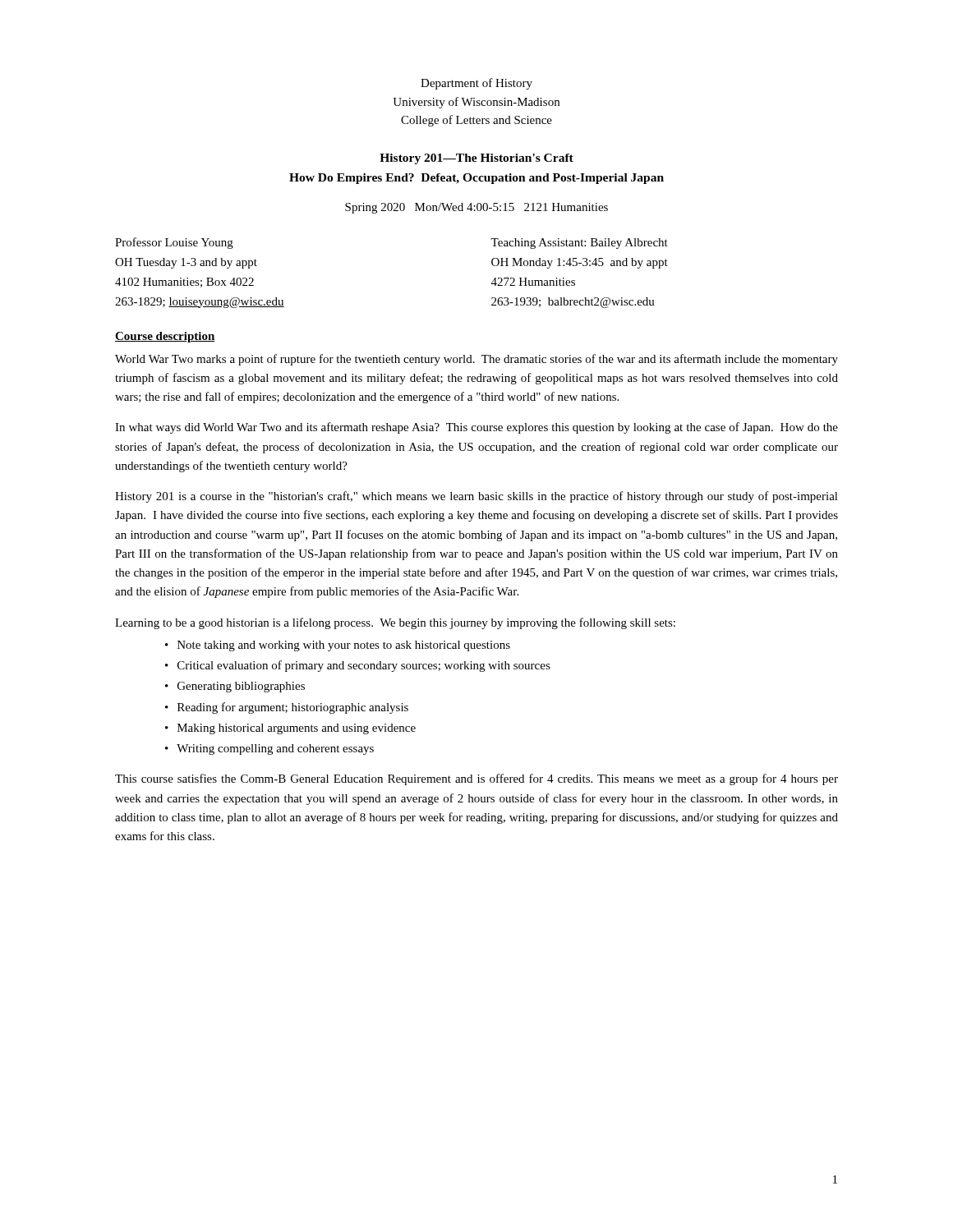Click on the section header that reads "Course description"
The image size is (953, 1232).
click(165, 336)
